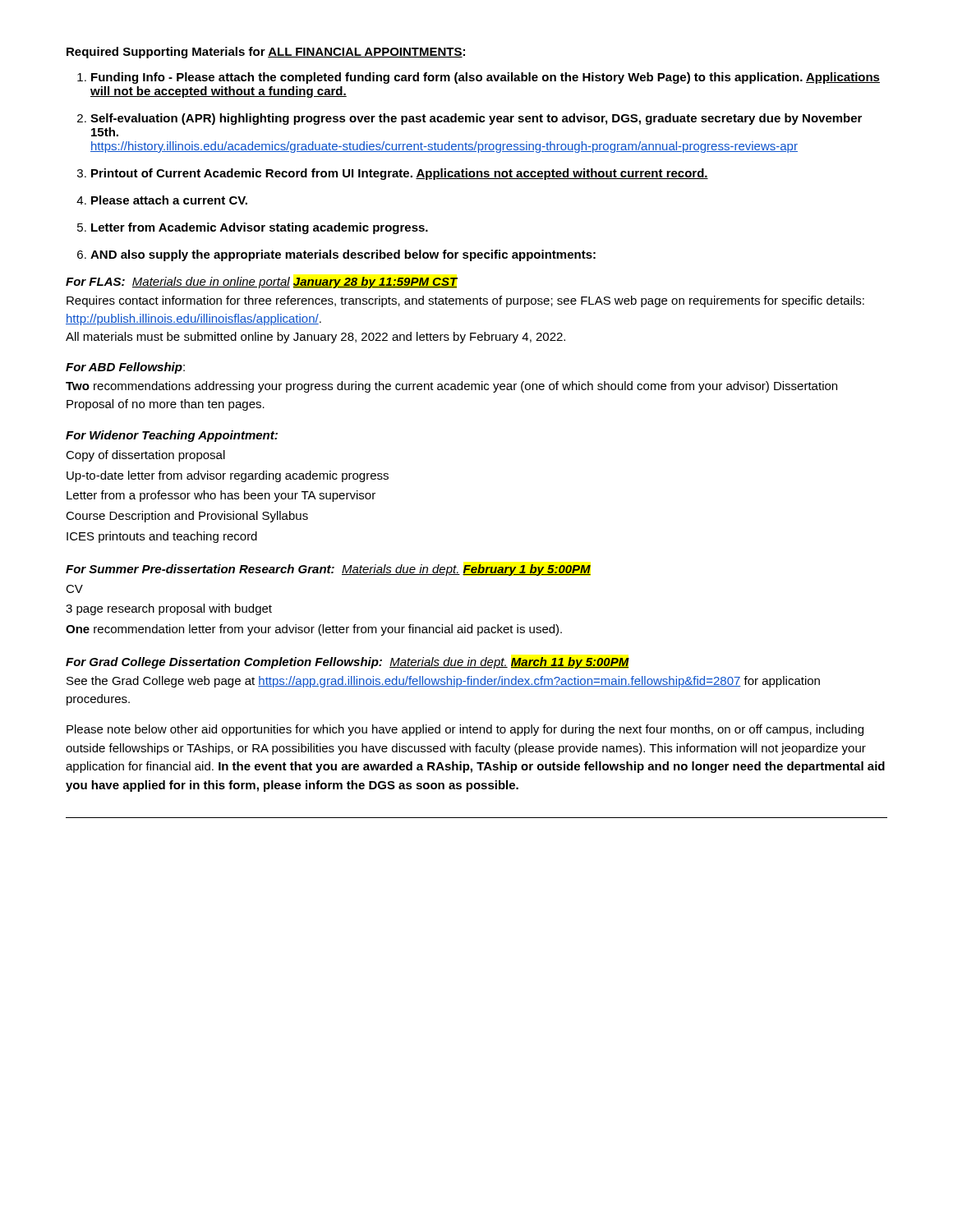The image size is (953, 1232).
Task: Point to the text block starting "For Summer Pre-dissertation Research Grant: Materials"
Action: [x=328, y=568]
